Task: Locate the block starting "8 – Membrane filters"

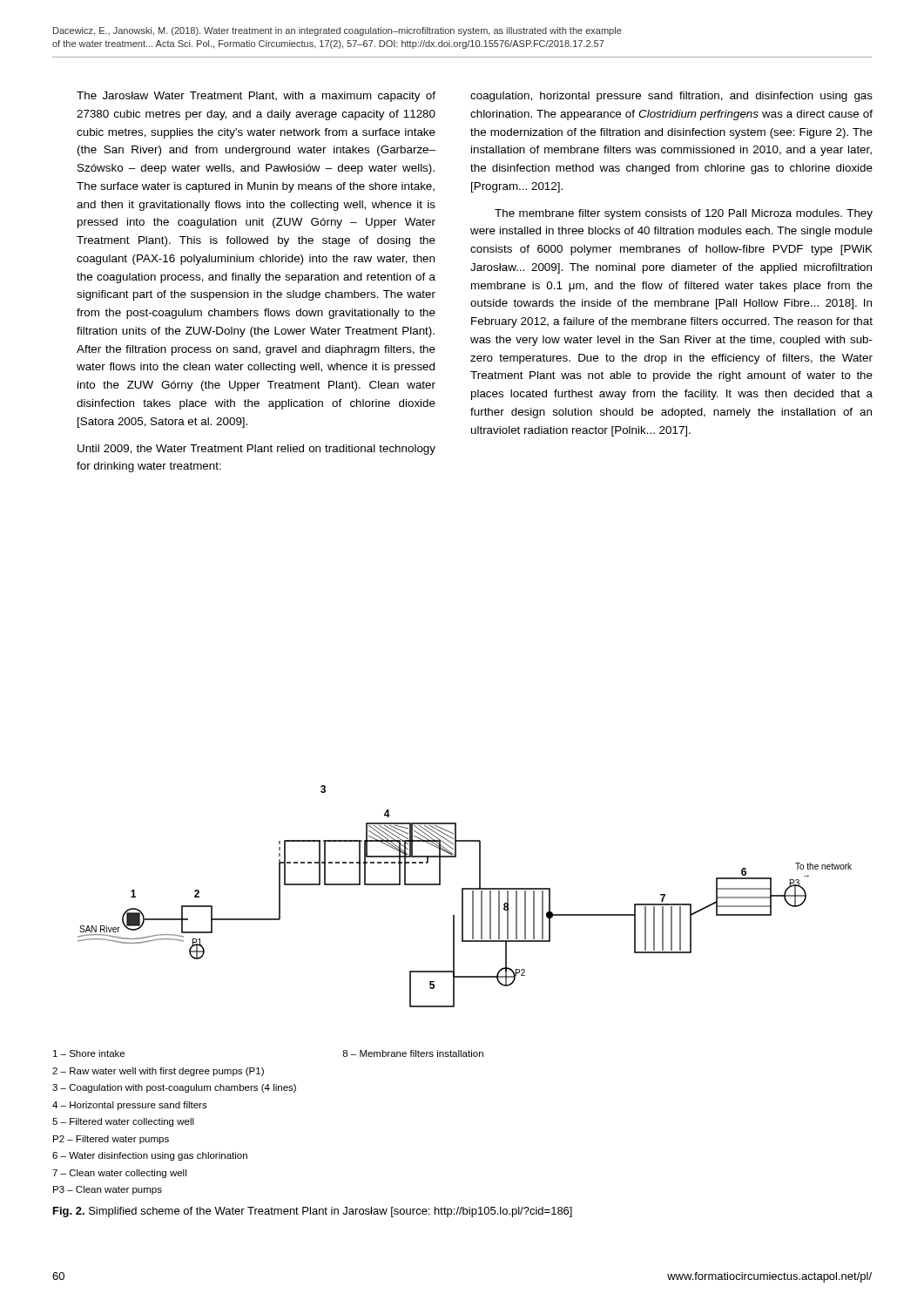Action: pyautogui.click(x=413, y=1053)
